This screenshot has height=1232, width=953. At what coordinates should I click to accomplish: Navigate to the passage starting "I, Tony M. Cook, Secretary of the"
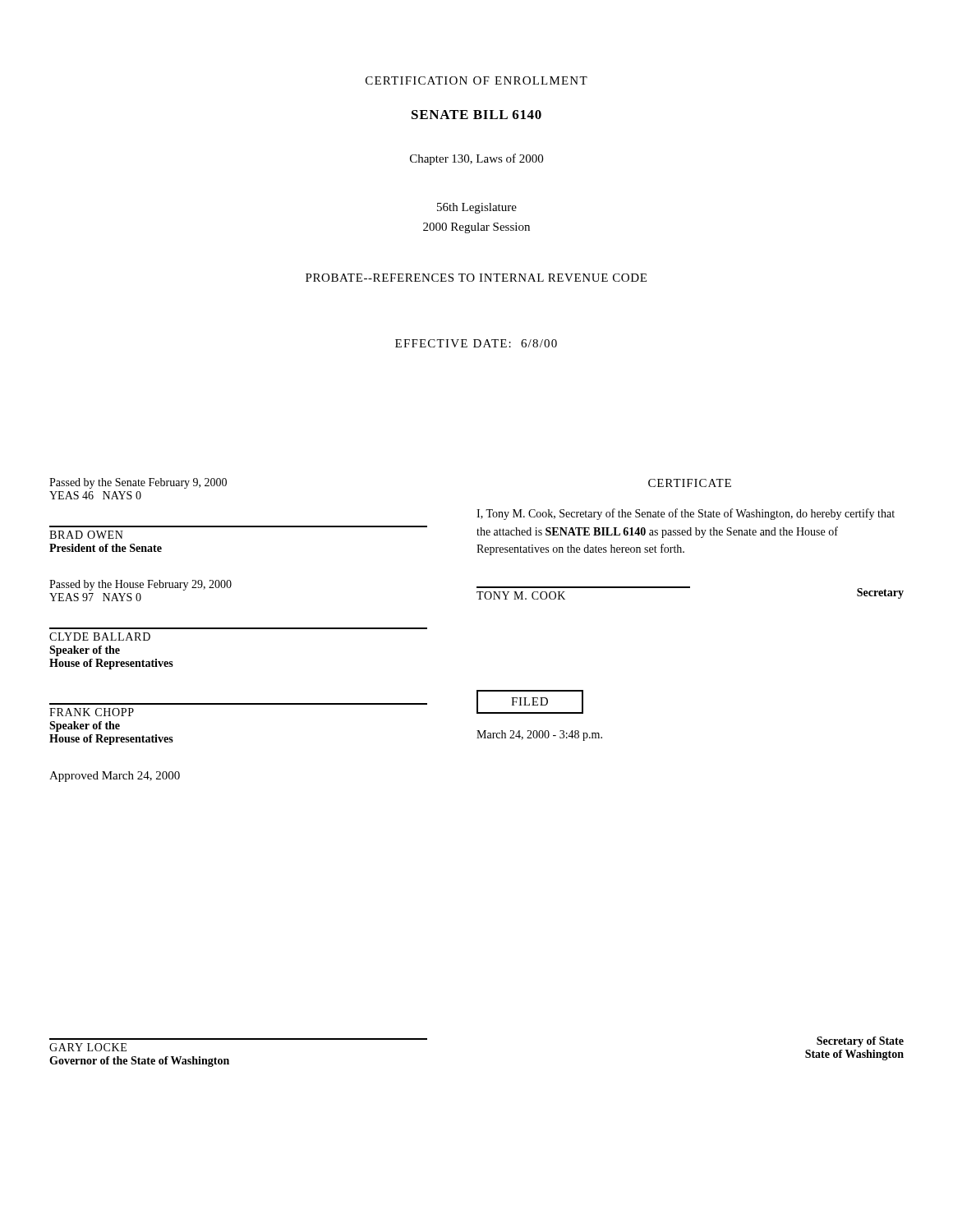(686, 532)
